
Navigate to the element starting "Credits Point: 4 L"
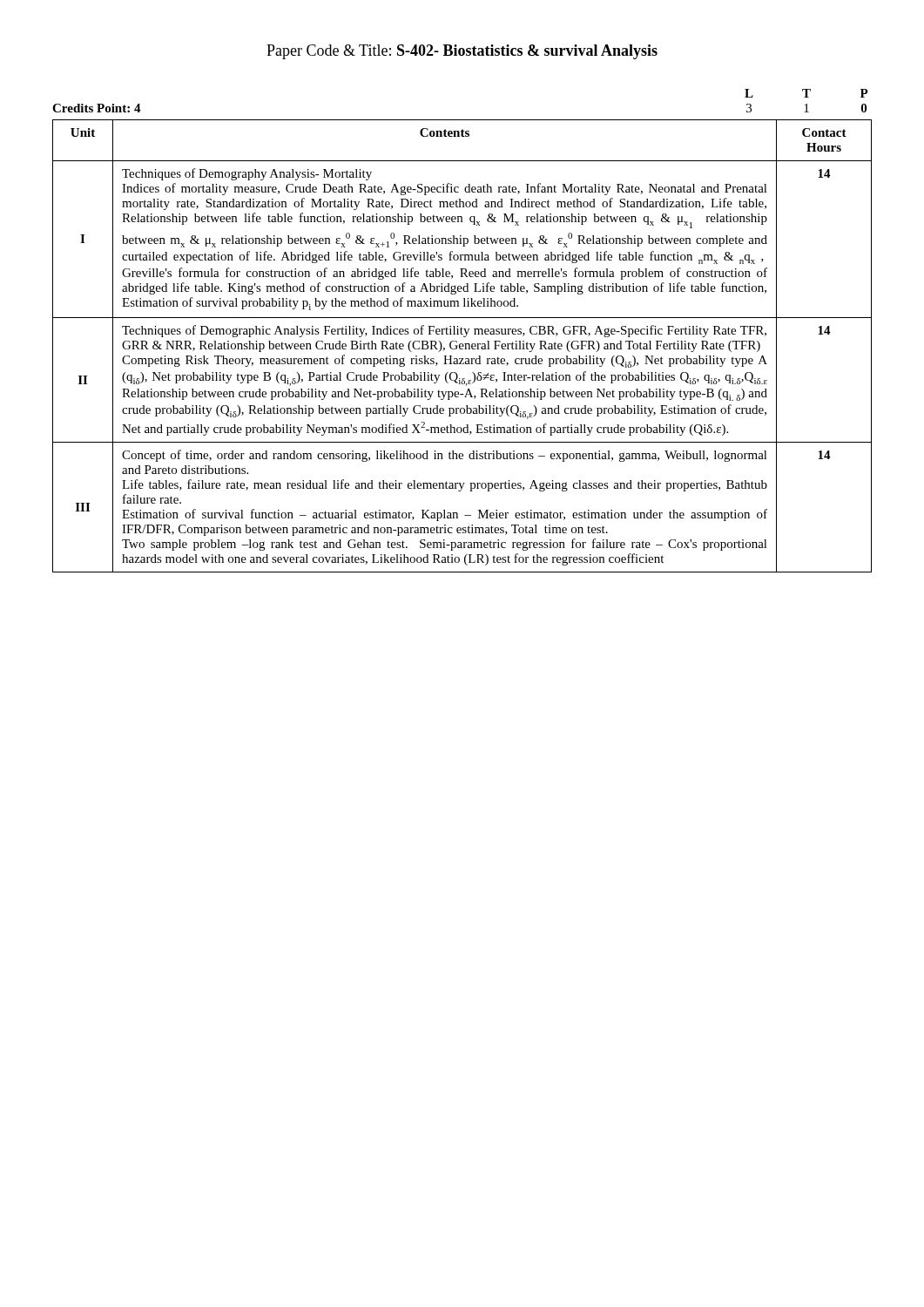click(x=806, y=93)
